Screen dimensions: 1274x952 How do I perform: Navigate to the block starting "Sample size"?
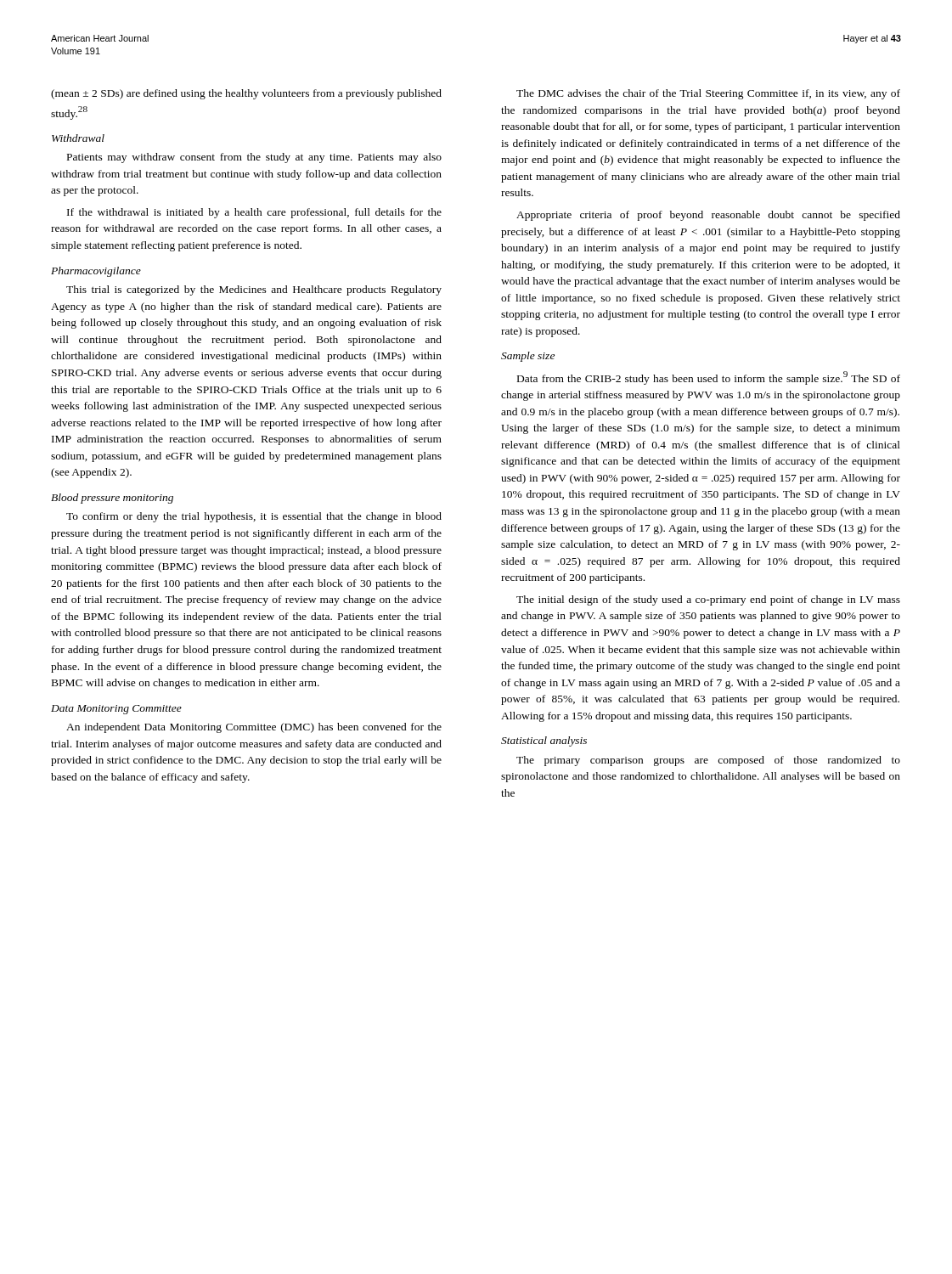tap(528, 356)
